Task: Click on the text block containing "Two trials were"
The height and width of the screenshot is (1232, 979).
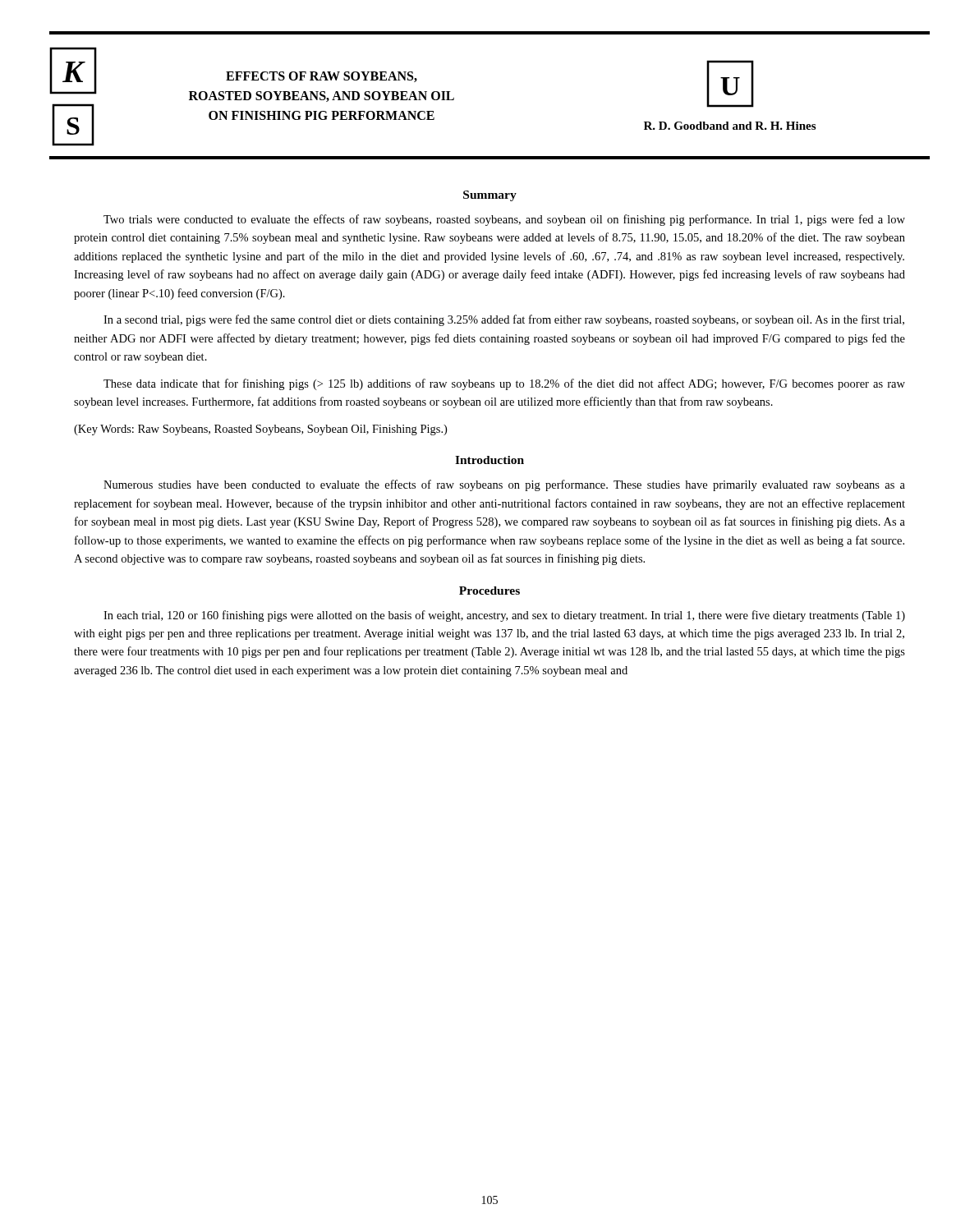Action: coord(490,256)
